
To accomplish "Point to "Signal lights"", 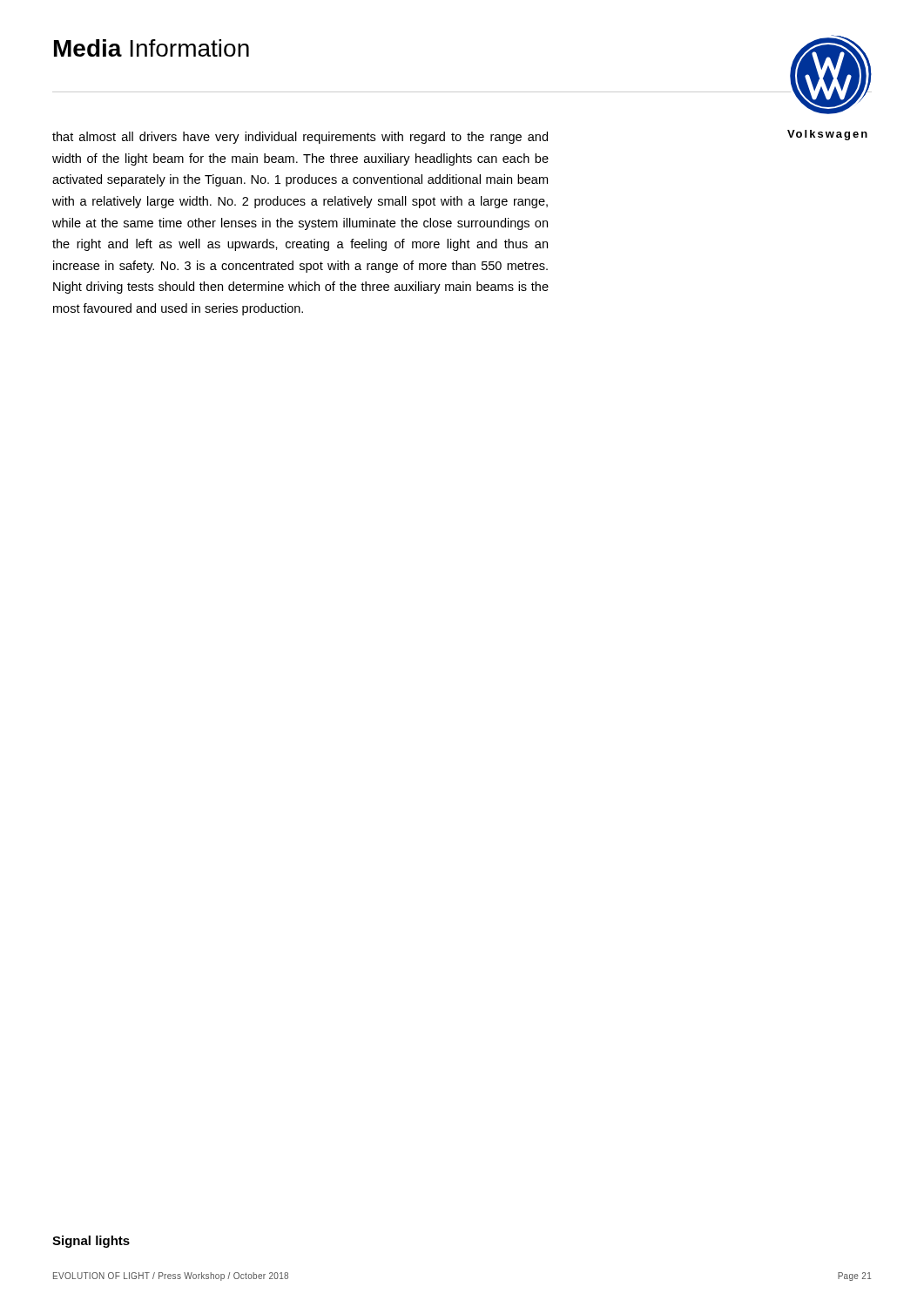I will point(91,1240).
